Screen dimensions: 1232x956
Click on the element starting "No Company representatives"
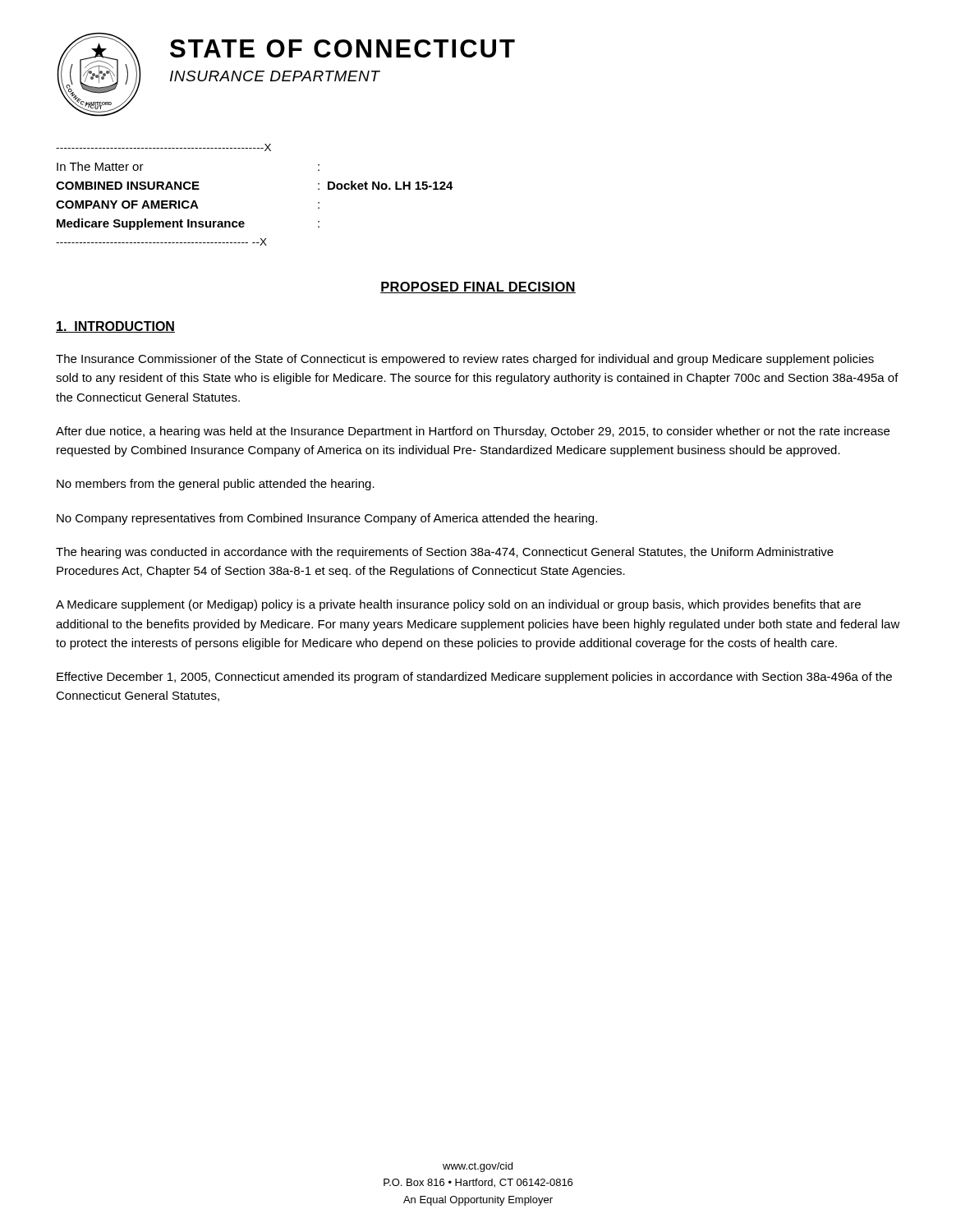pos(327,517)
